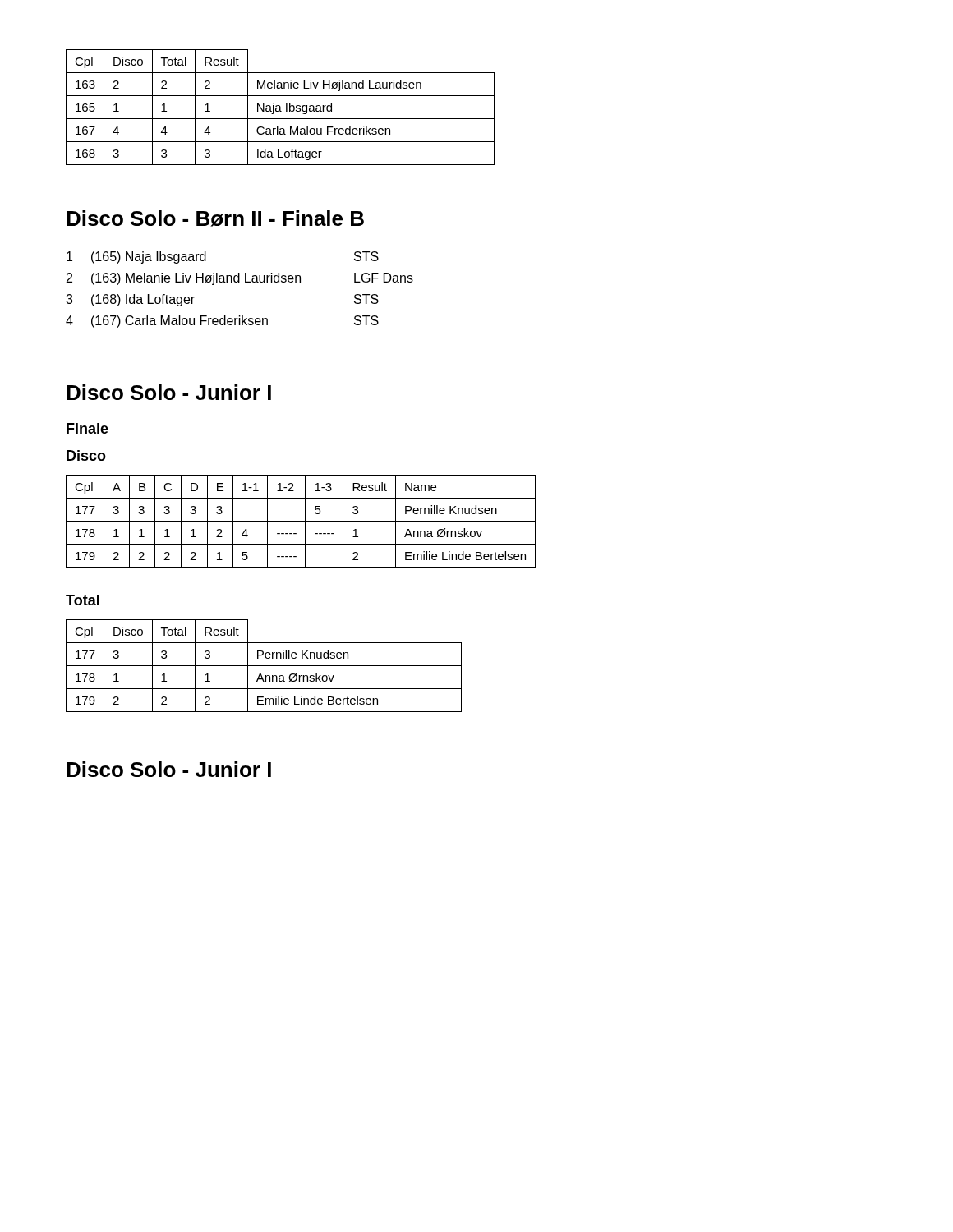The width and height of the screenshot is (953, 1232).
Task: Click on the element starting "4 (167) Carla Malou Frederiksen STS"
Action: pyautogui.click(x=259, y=321)
